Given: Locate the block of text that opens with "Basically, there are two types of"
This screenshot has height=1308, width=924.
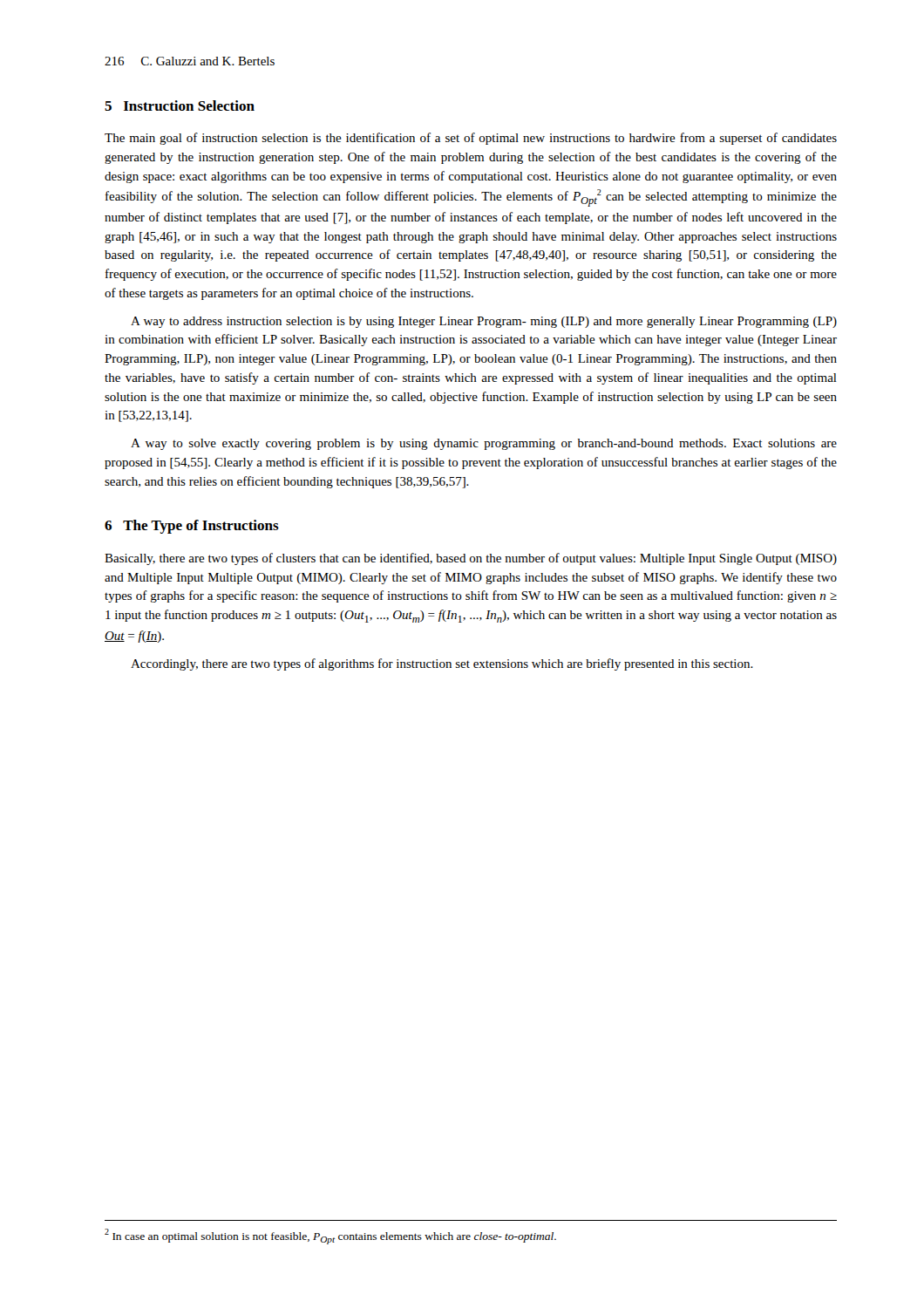Looking at the screenshot, I should 471,598.
